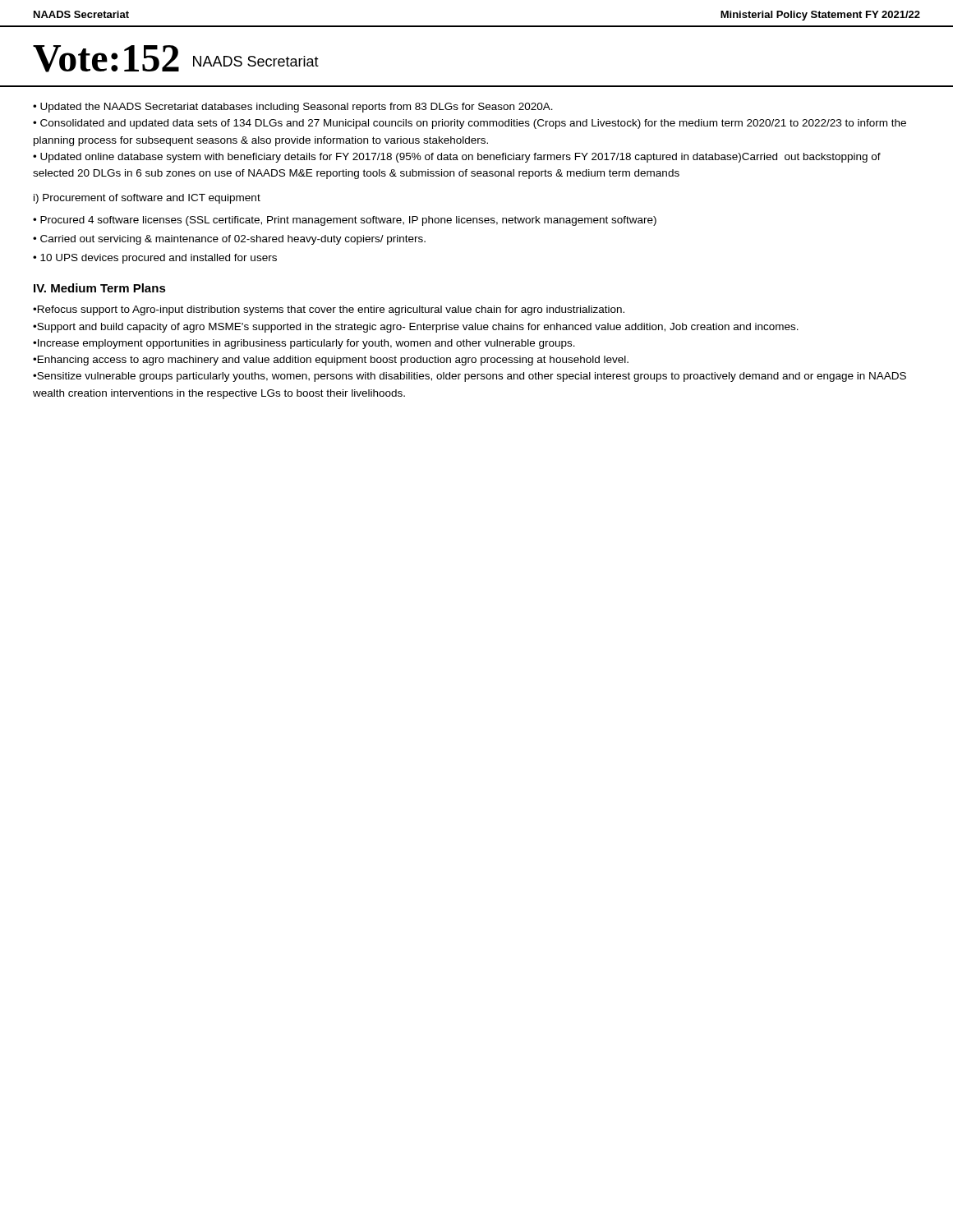The image size is (953, 1232).
Task: Point to the text starting "• Updated the"
Action: click(x=470, y=140)
